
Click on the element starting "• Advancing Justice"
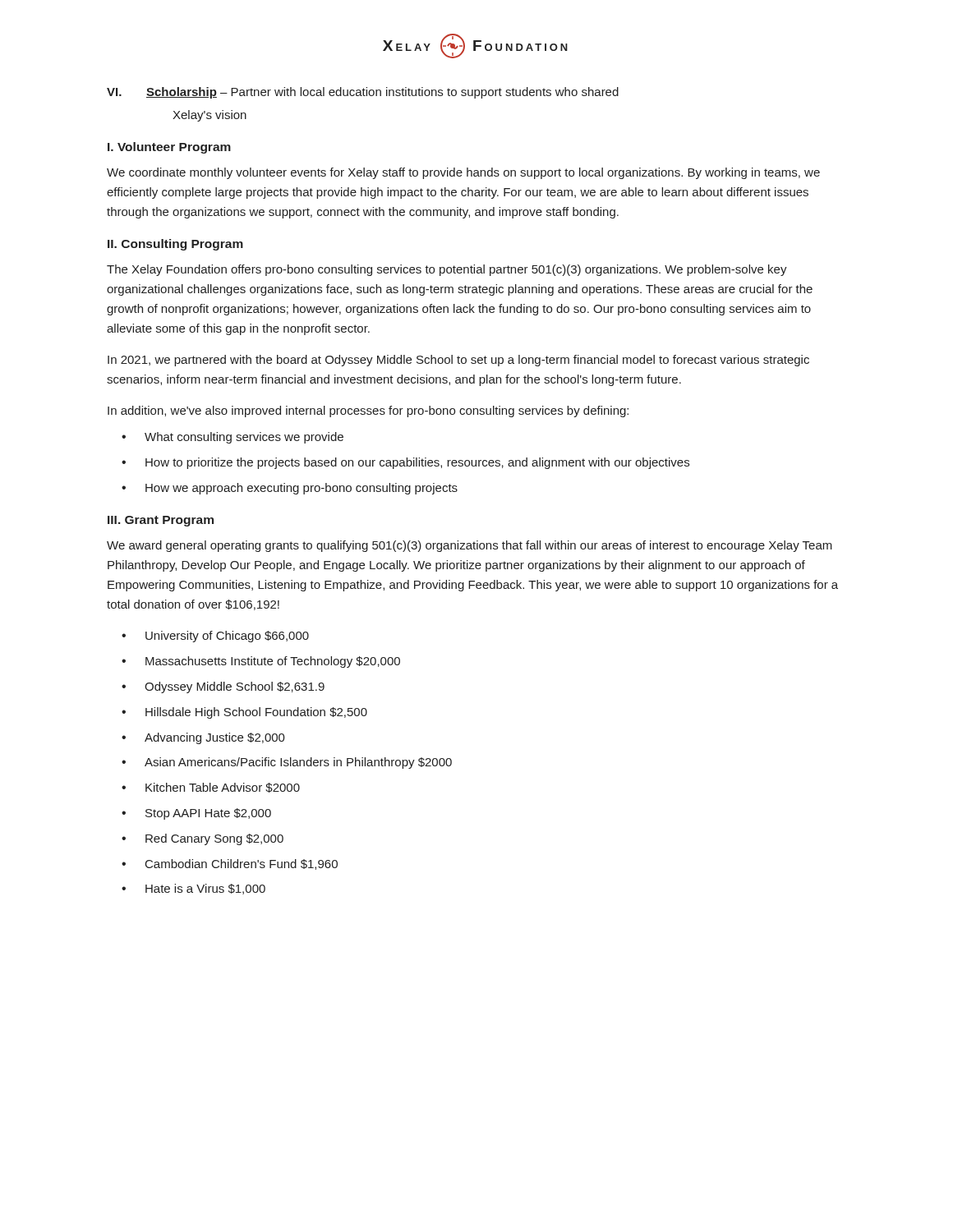[x=203, y=738]
